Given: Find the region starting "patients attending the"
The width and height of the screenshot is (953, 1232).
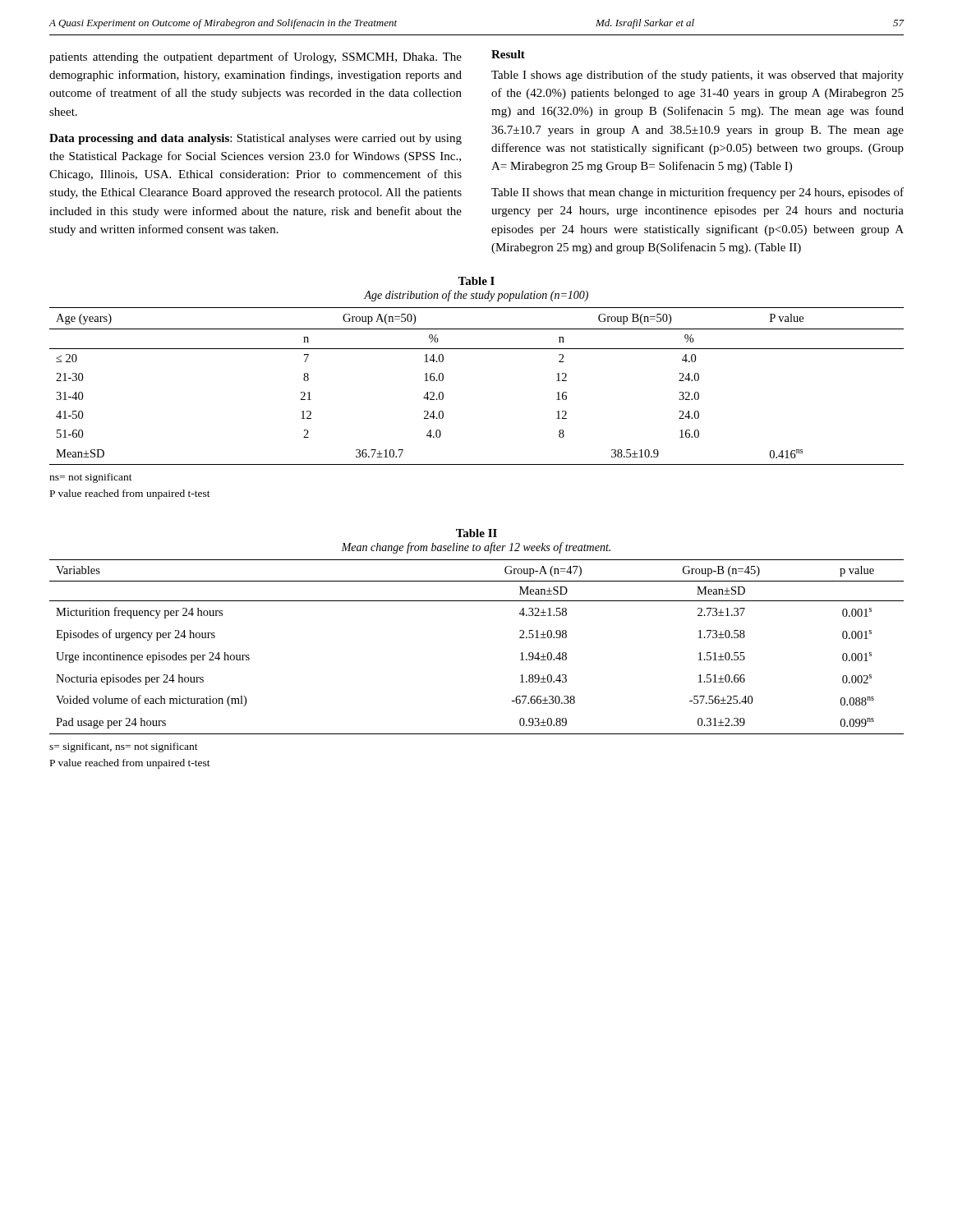Looking at the screenshot, I should tap(255, 84).
